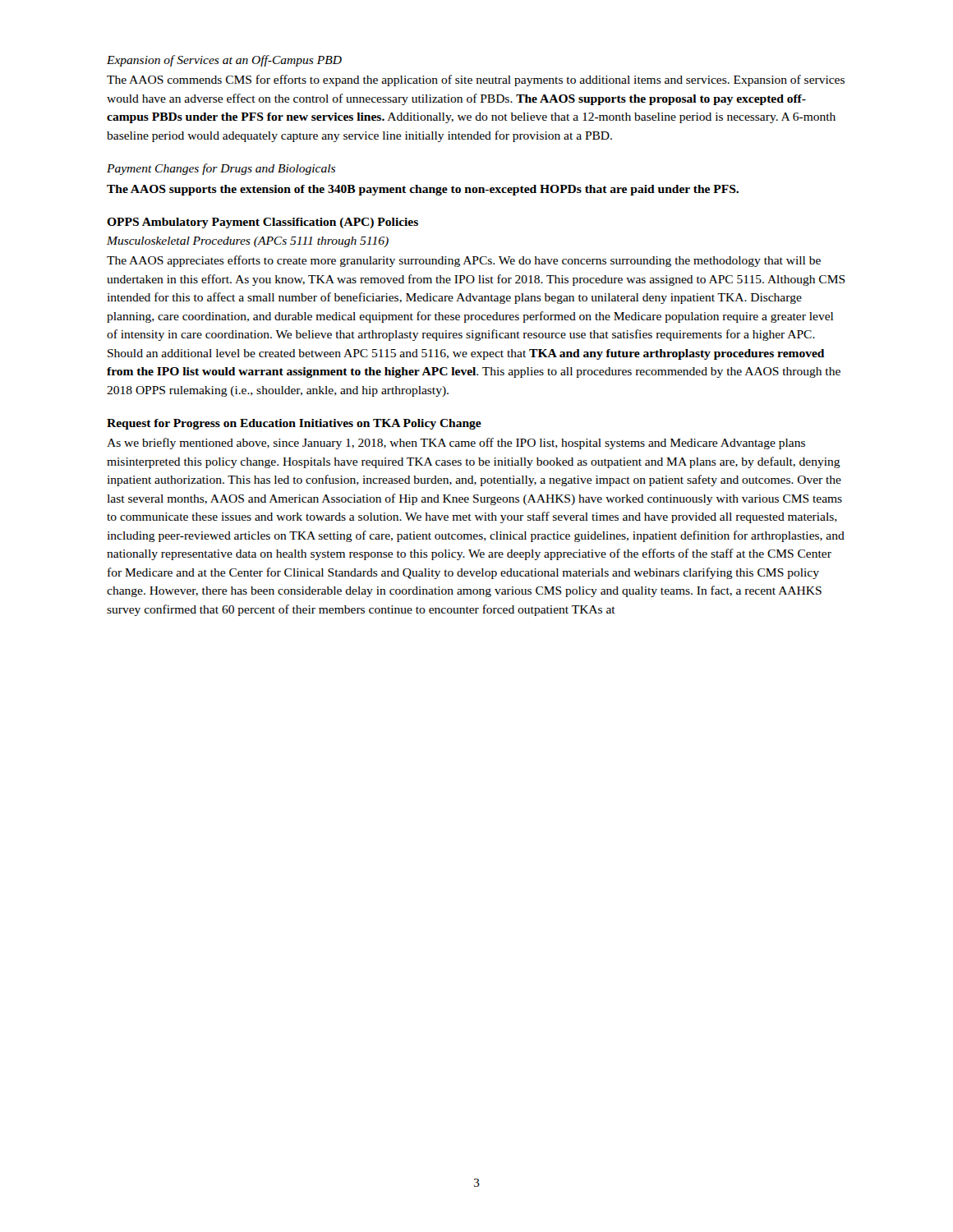The height and width of the screenshot is (1232, 953).
Task: Locate the section header containing "OPPS Ambulatory Payment Classification (APC) Policies"
Action: coord(263,222)
